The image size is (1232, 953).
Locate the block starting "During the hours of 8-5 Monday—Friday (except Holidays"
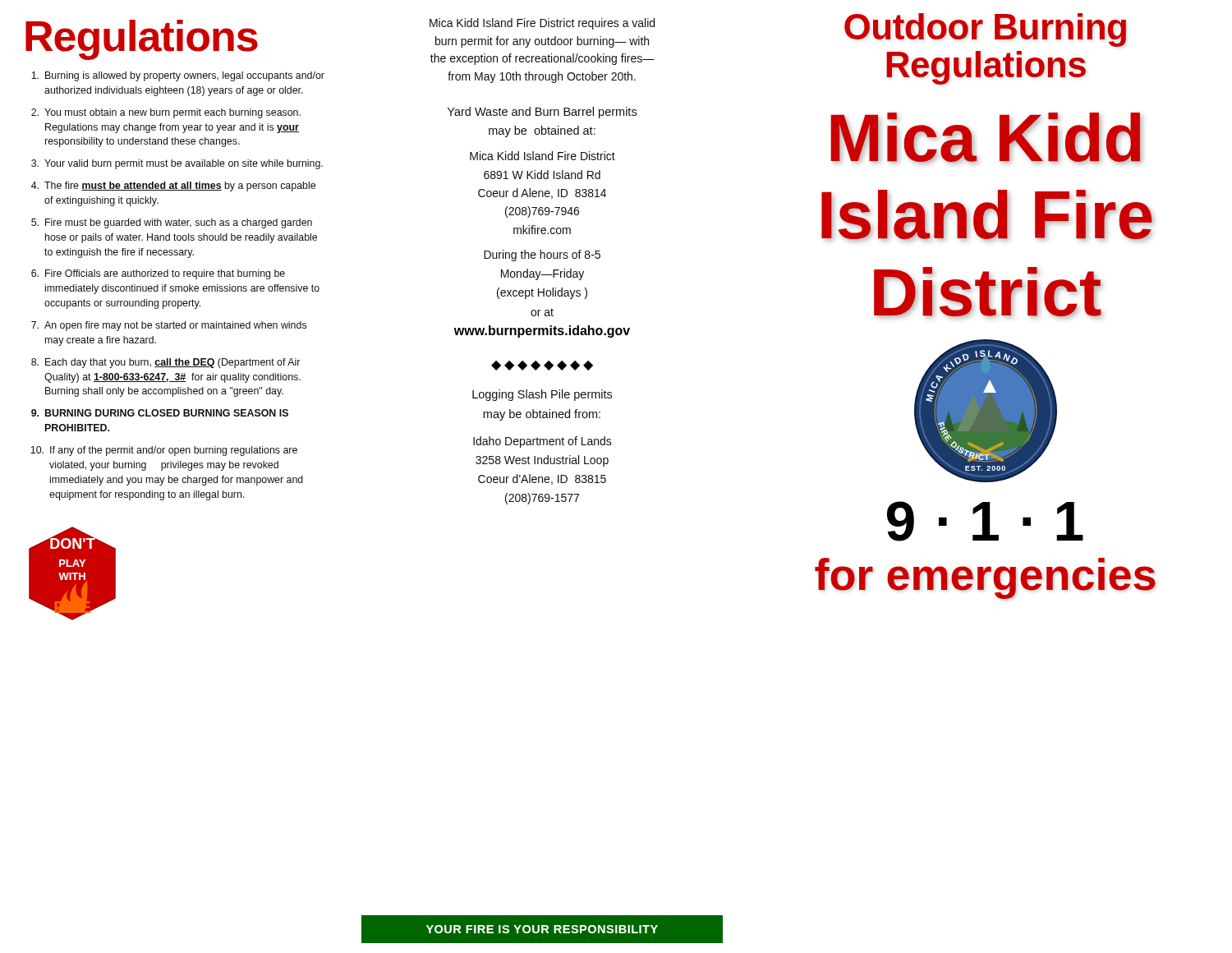(x=542, y=274)
